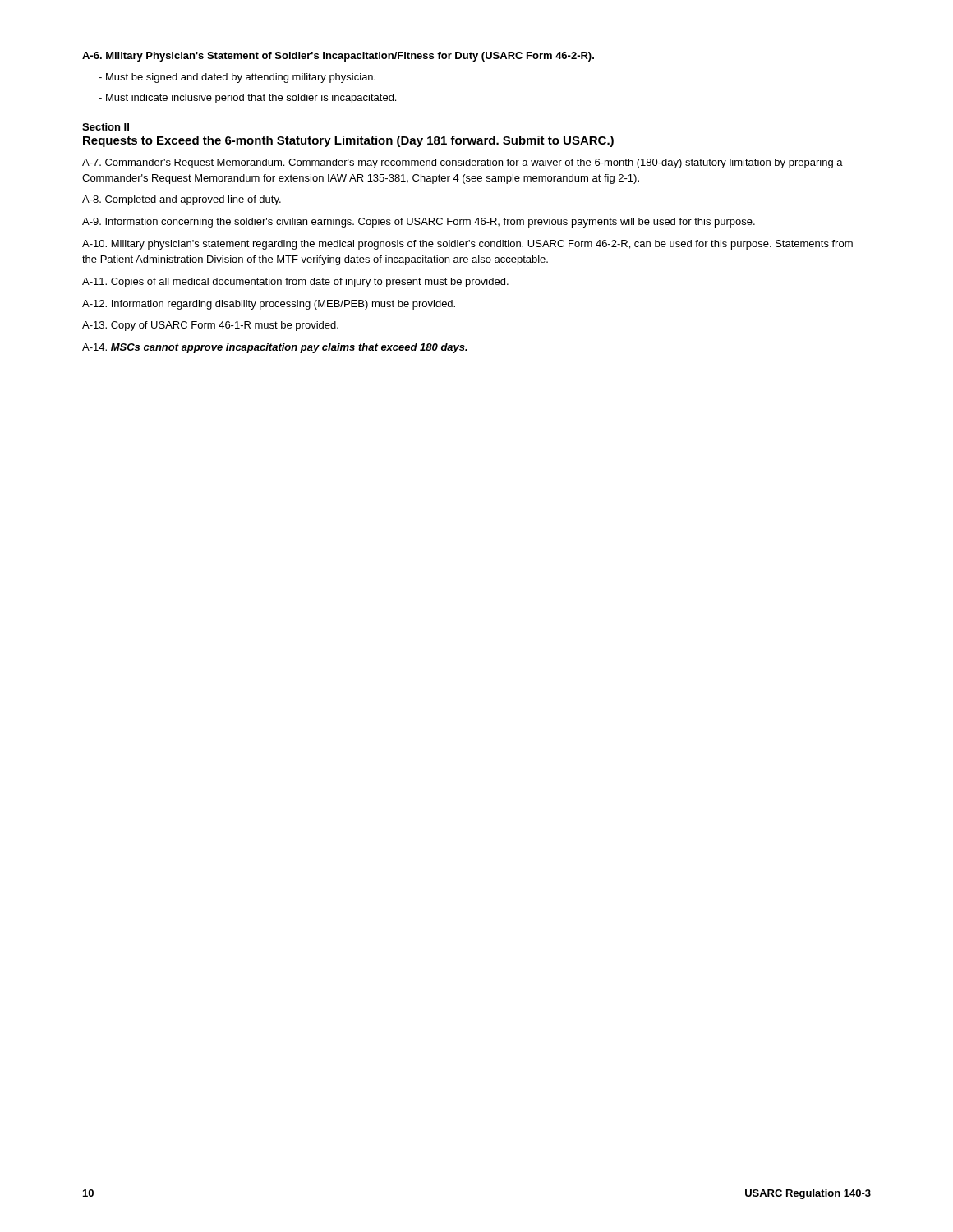The width and height of the screenshot is (953, 1232).
Task: Click the section header that begins "A-6. Military Physician's Statement of"
Action: click(x=338, y=55)
